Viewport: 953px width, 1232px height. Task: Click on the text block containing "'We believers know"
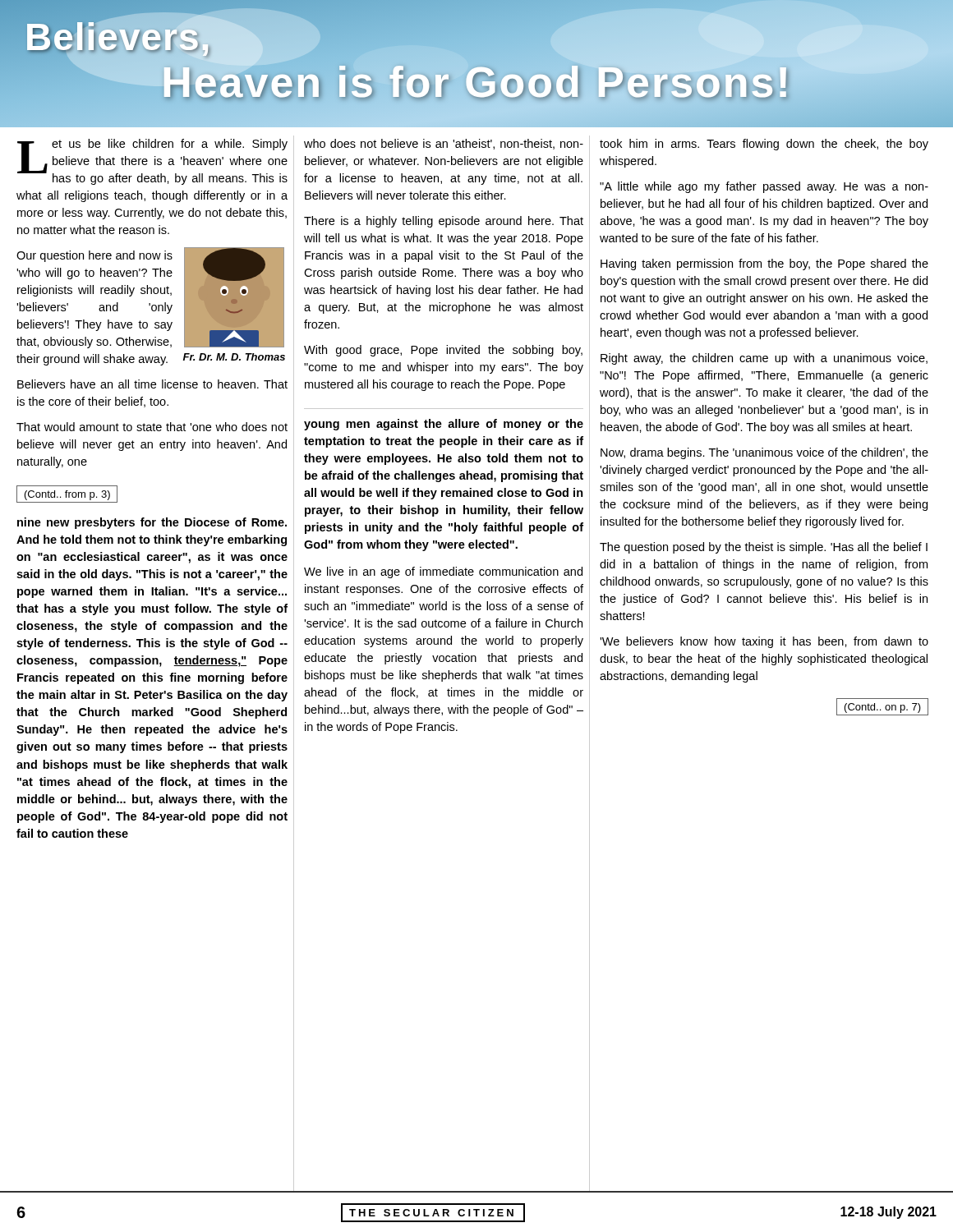point(764,659)
